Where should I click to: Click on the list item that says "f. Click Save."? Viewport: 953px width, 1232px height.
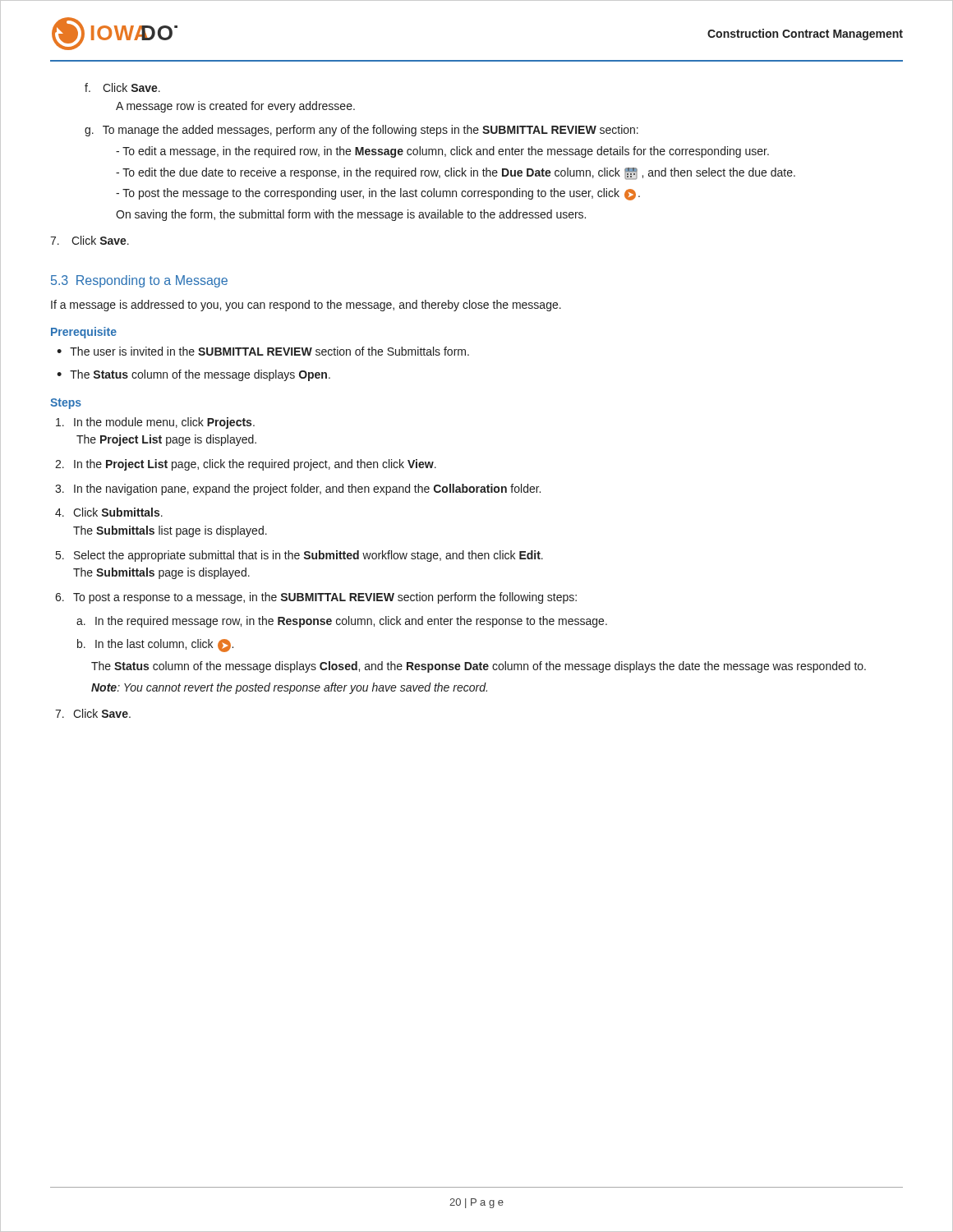coord(122,87)
